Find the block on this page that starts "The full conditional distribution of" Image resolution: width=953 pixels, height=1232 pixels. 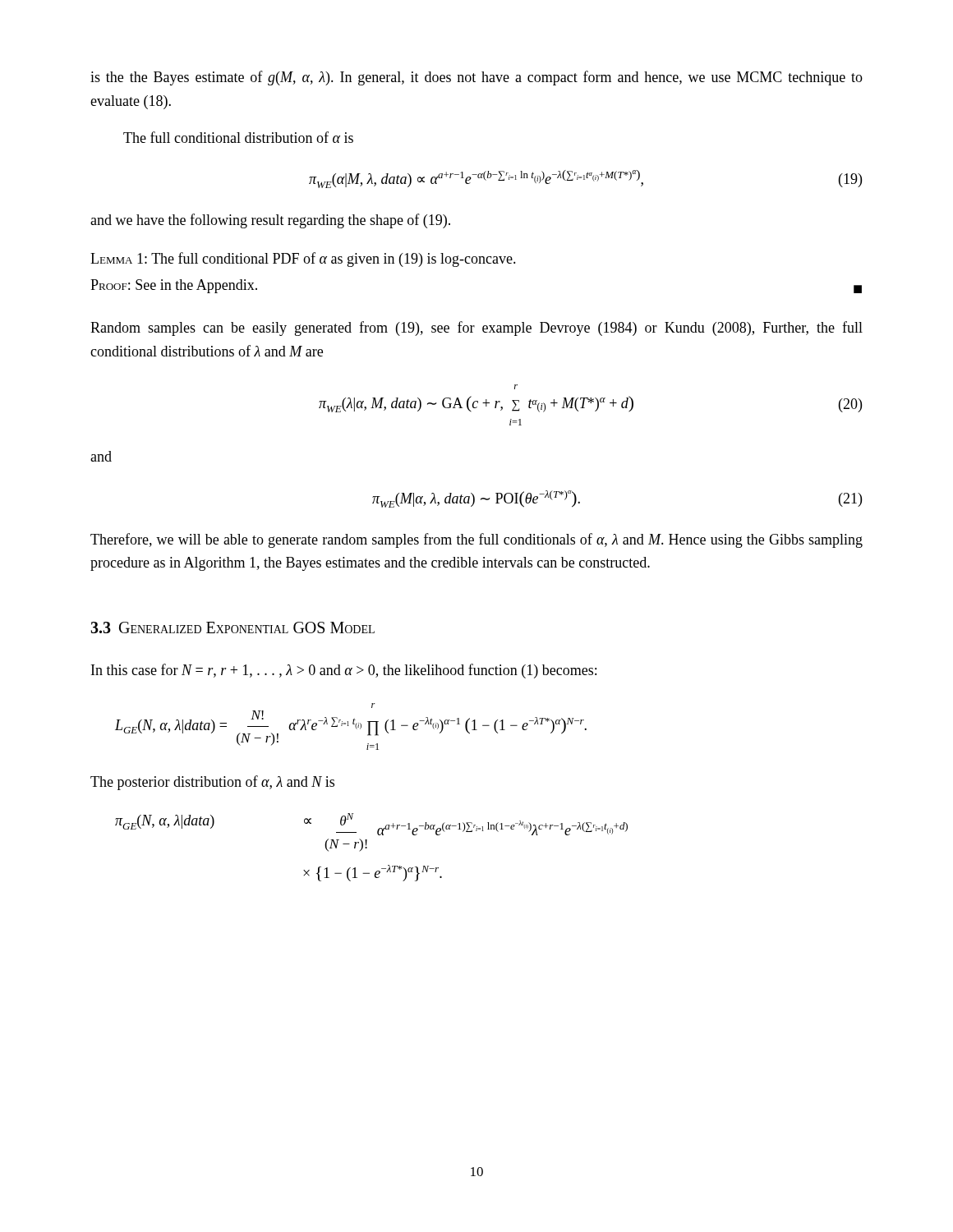(238, 138)
